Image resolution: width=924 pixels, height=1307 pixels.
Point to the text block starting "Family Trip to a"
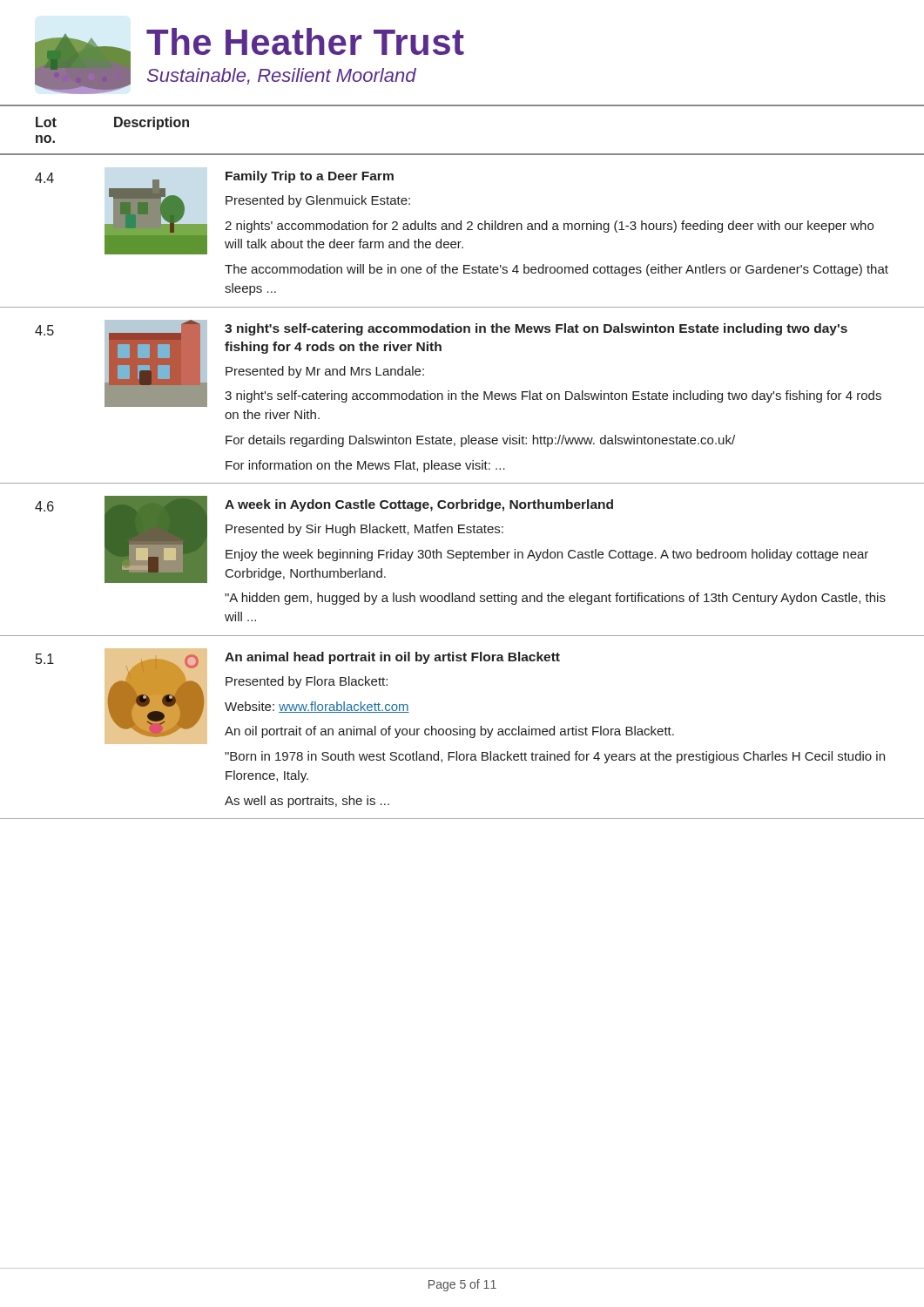(557, 233)
